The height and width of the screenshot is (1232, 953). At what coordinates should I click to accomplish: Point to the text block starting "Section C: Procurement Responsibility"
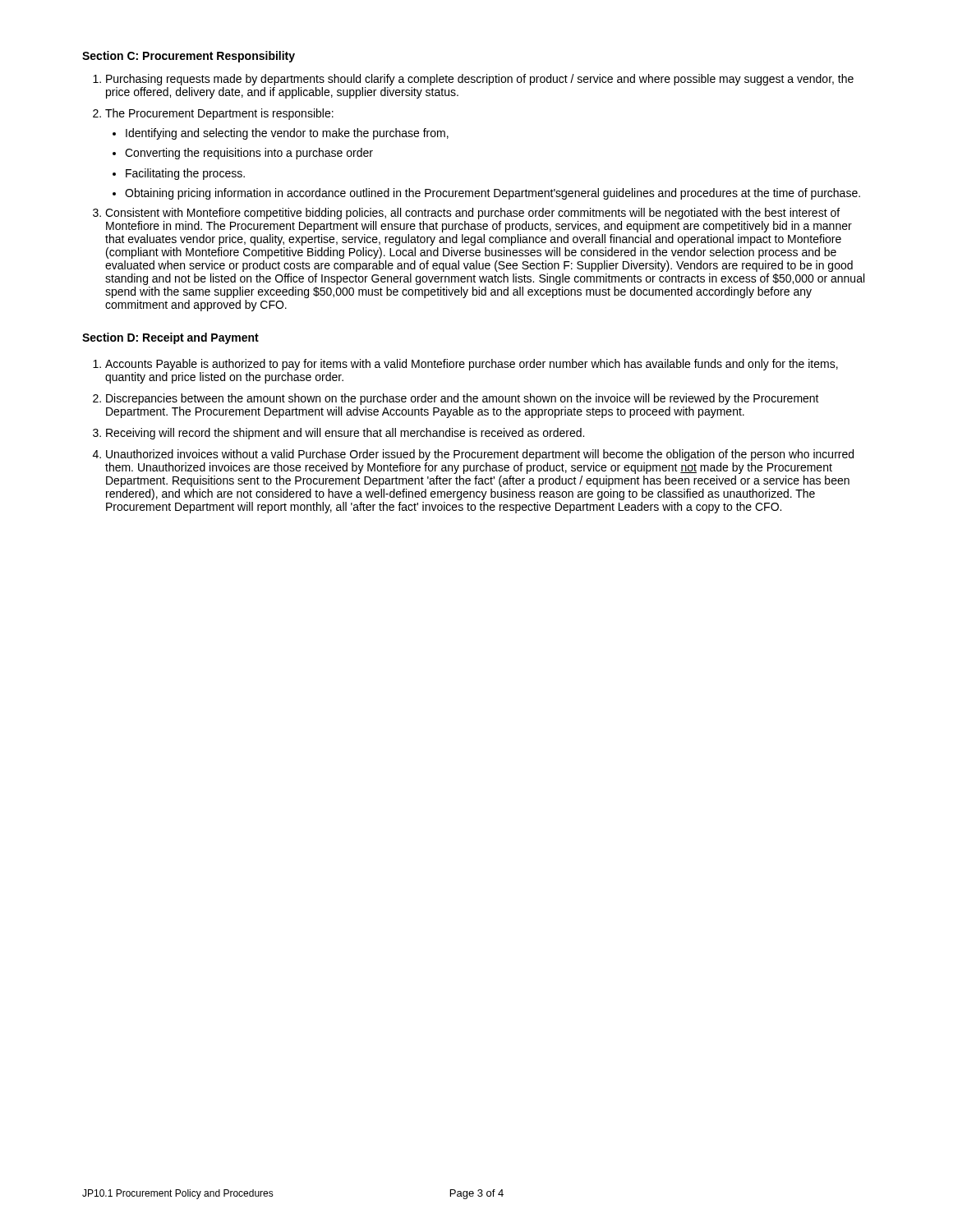point(189,56)
